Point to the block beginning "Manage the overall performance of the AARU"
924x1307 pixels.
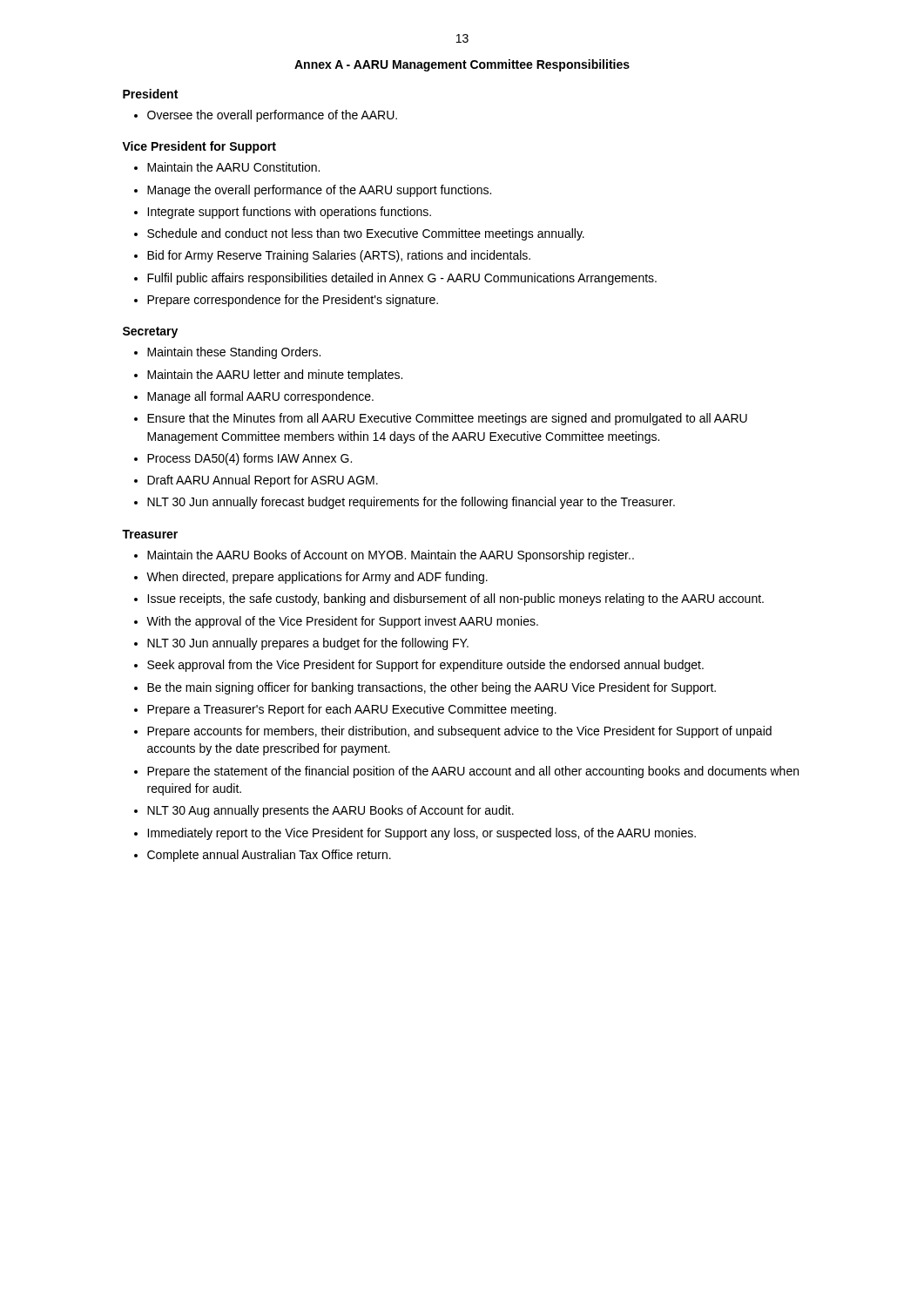pyautogui.click(x=474, y=190)
